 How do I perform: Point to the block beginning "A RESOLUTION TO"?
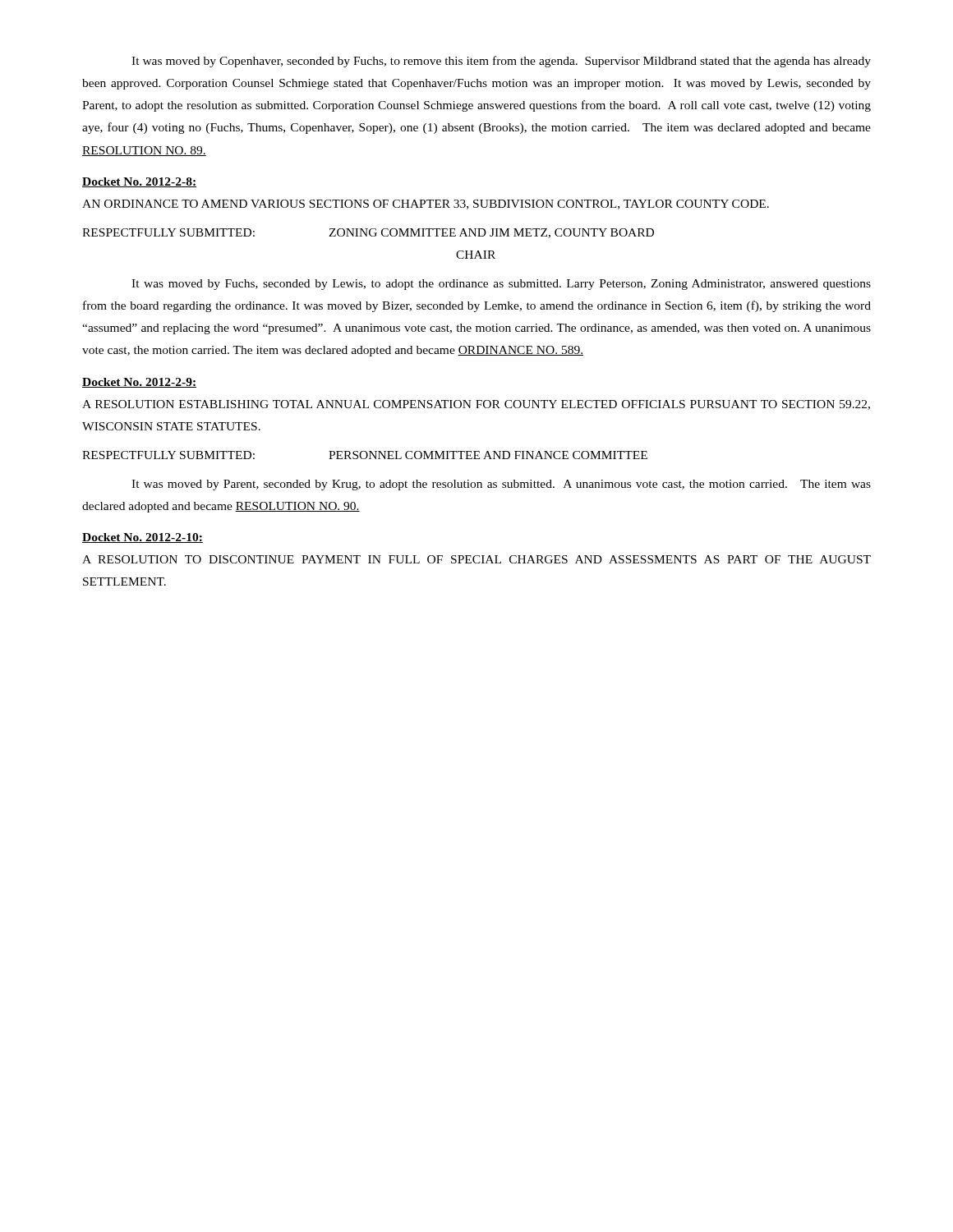tap(476, 570)
